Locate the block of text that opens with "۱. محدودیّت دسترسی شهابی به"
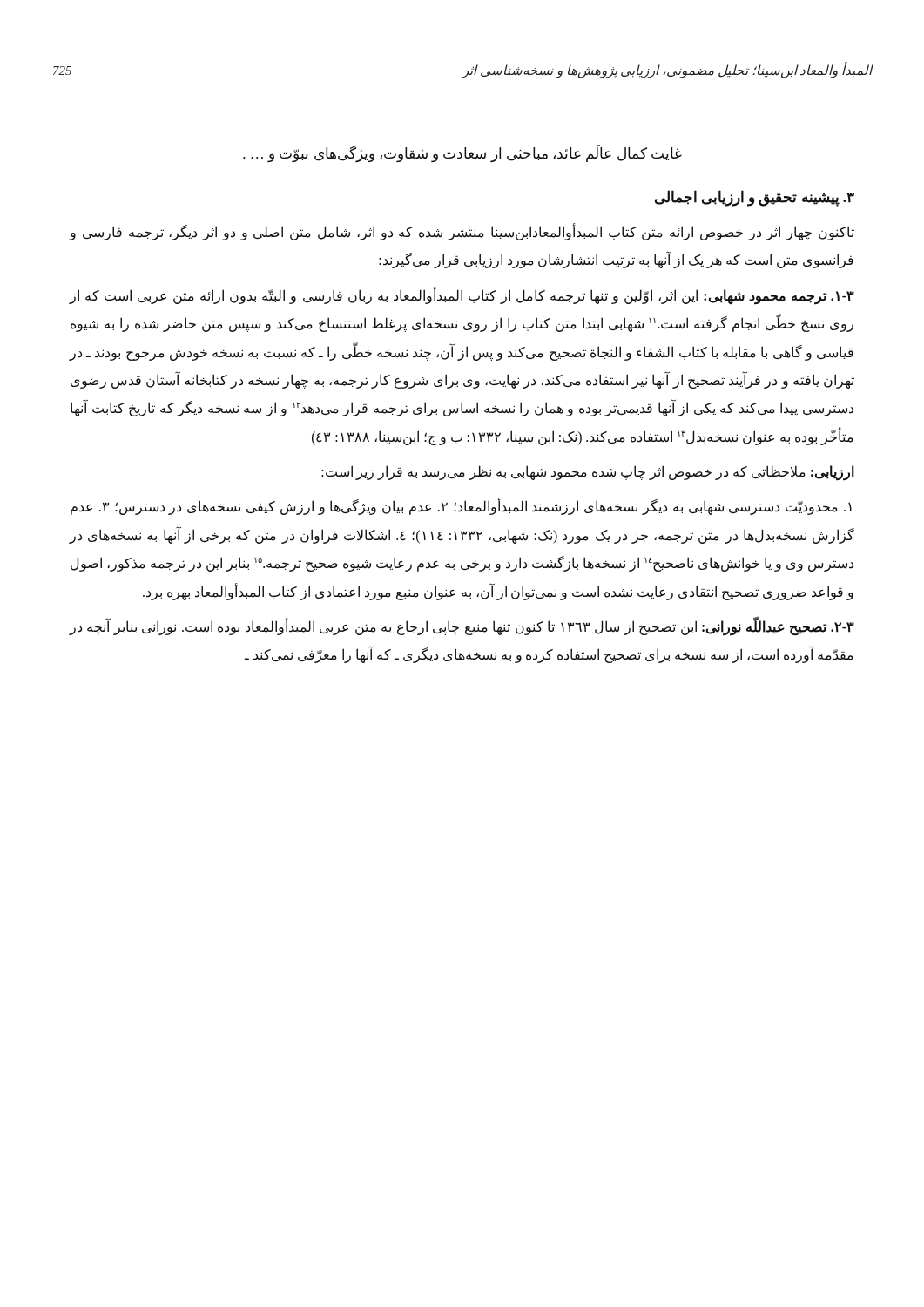The image size is (924, 1307). click(462, 549)
